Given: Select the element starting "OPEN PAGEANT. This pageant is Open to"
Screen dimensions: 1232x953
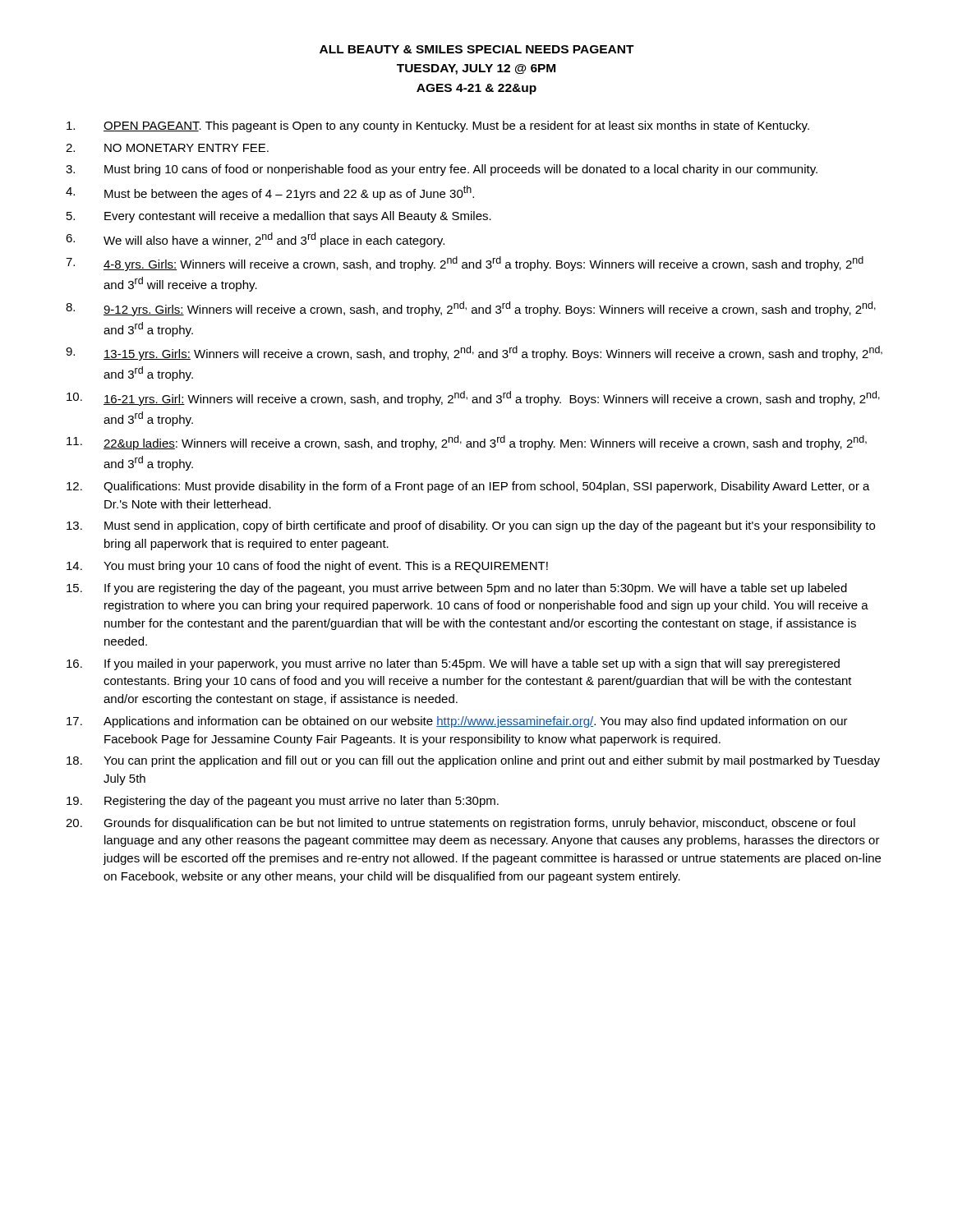Looking at the screenshot, I should [x=476, y=125].
